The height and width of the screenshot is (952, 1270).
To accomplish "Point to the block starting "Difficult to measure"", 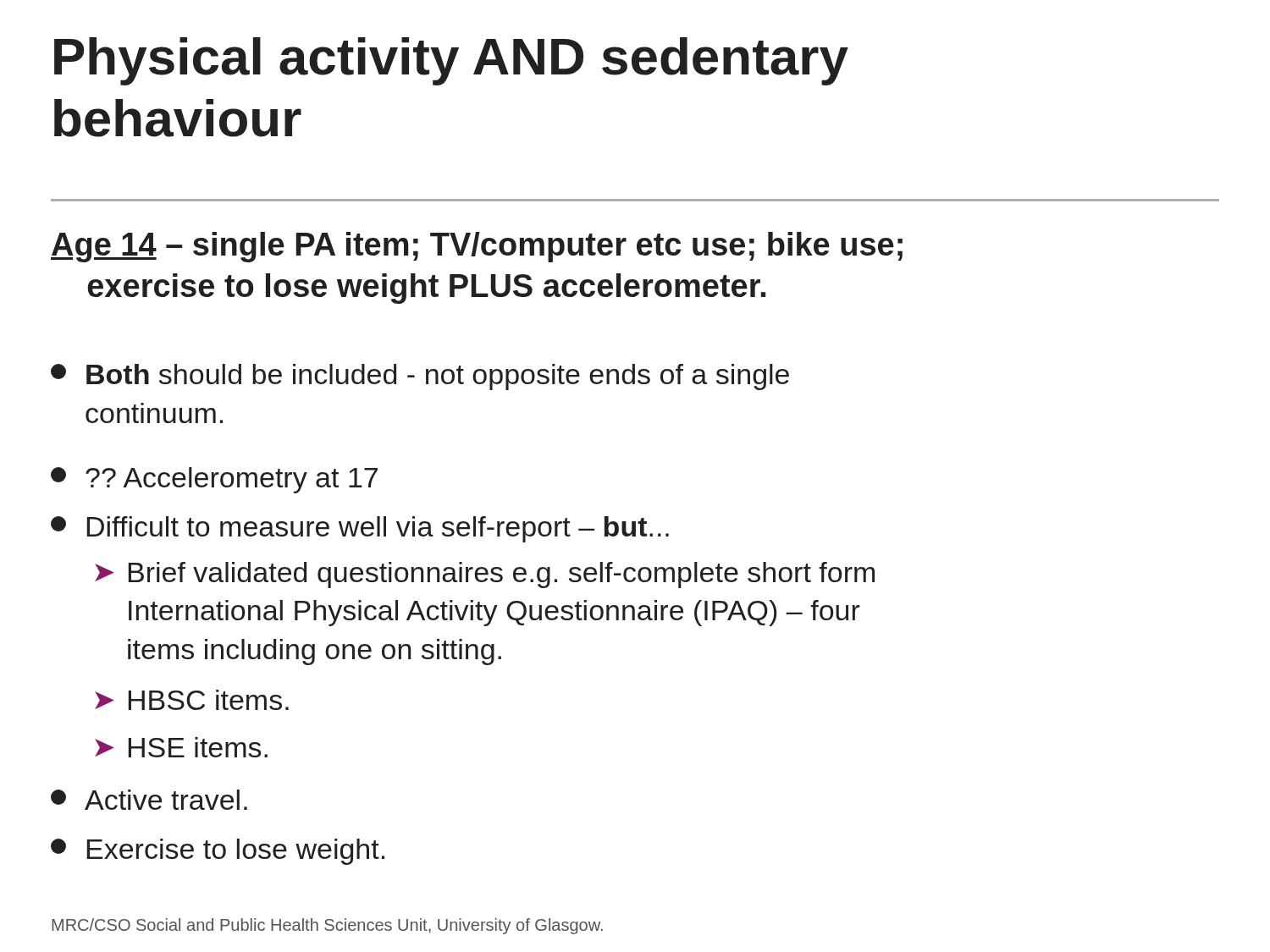I will [360, 529].
